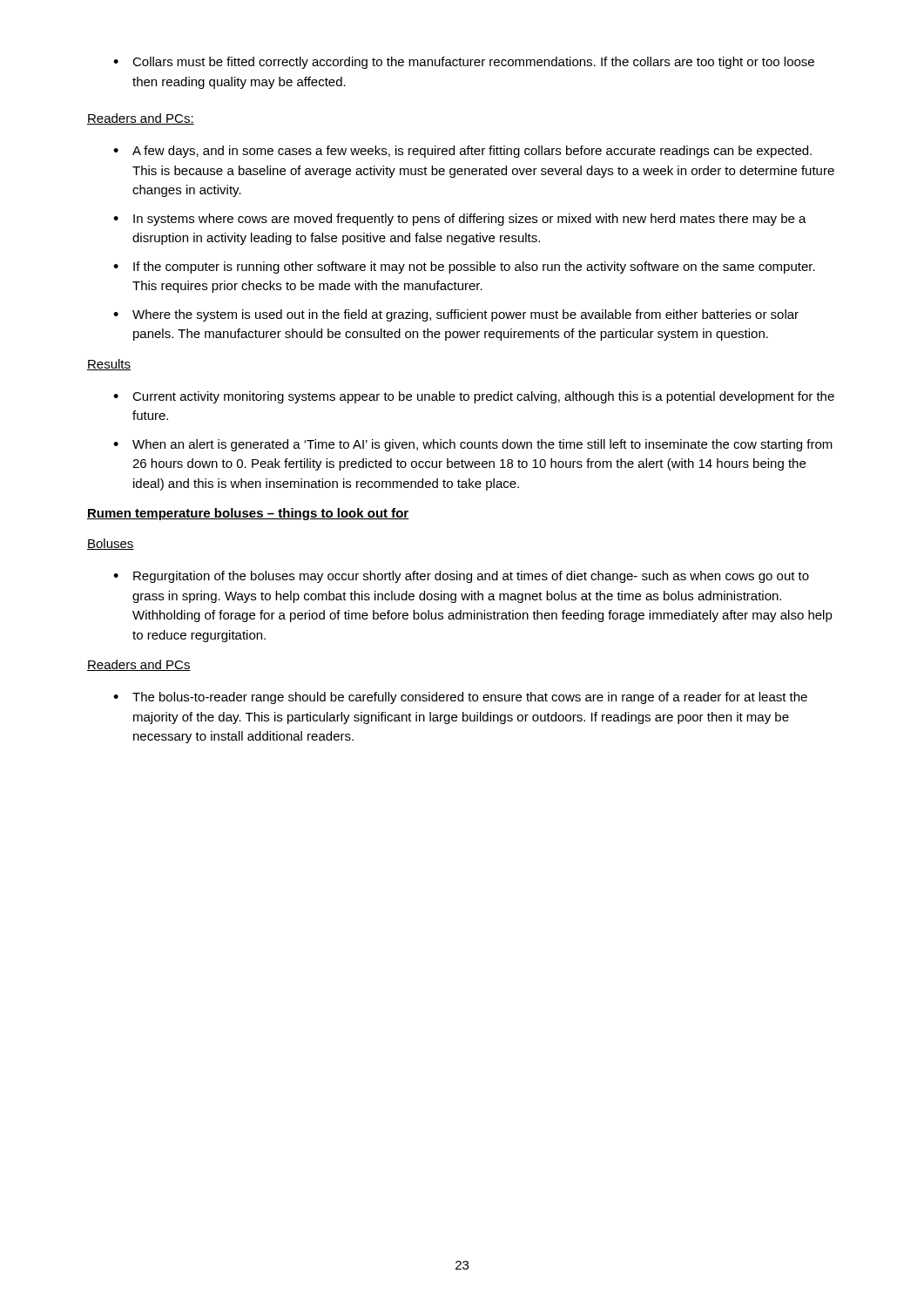Find the list item containing "• Current activity monitoring systems appear to be"
Viewport: 924px width, 1307px height.
(x=475, y=406)
